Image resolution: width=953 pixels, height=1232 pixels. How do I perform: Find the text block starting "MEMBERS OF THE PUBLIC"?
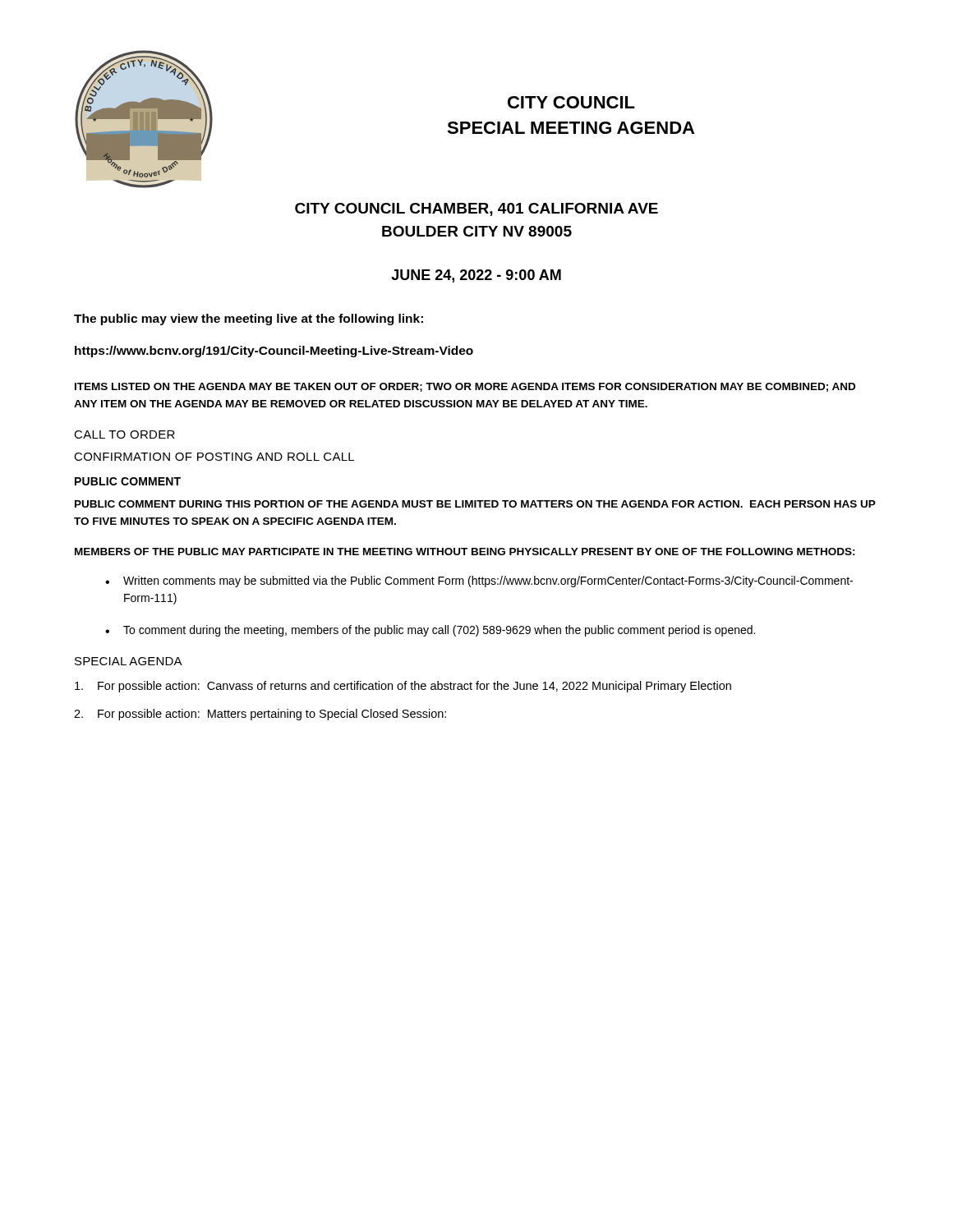pyautogui.click(x=465, y=552)
